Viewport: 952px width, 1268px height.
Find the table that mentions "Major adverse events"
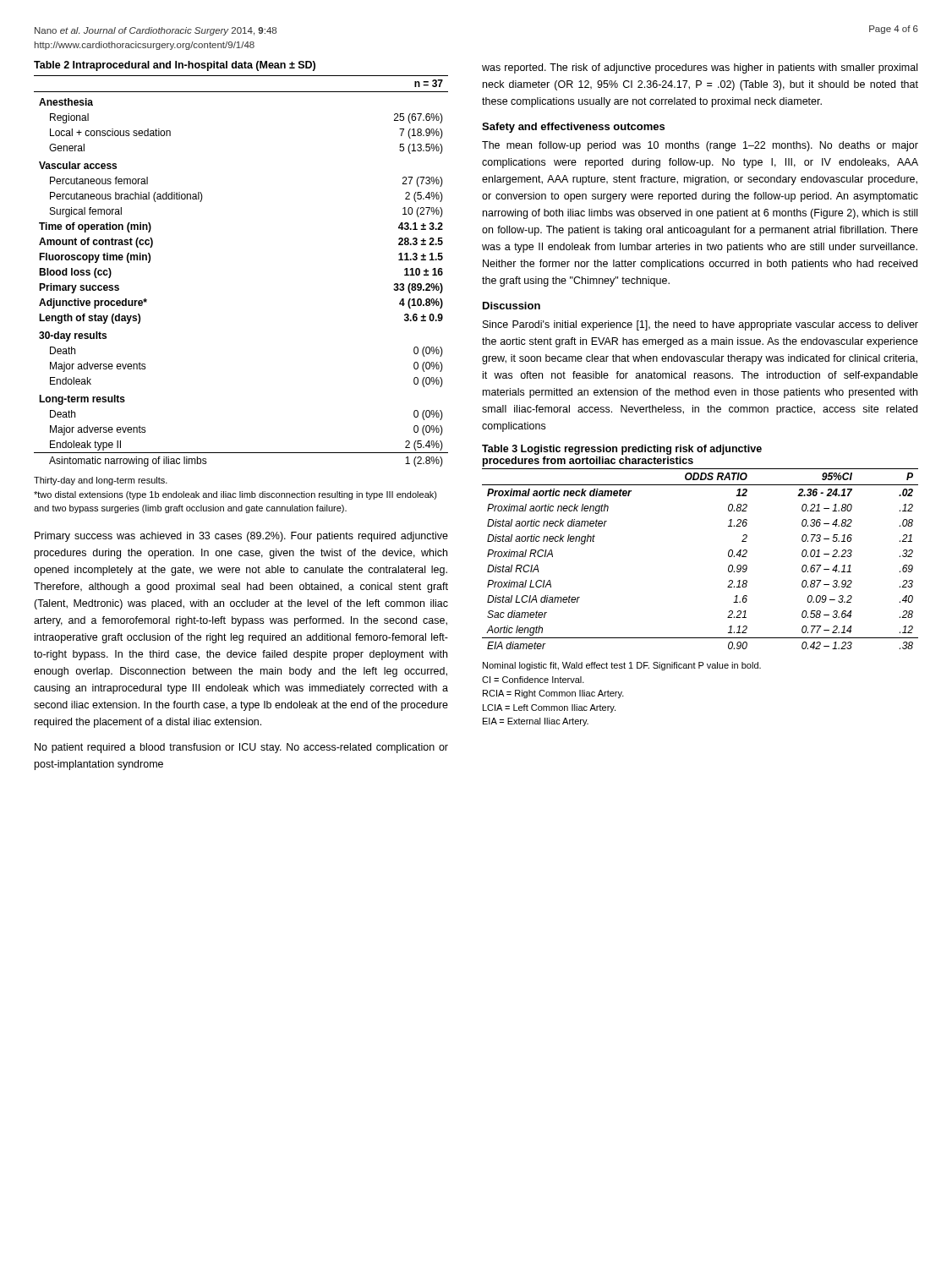[241, 272]
